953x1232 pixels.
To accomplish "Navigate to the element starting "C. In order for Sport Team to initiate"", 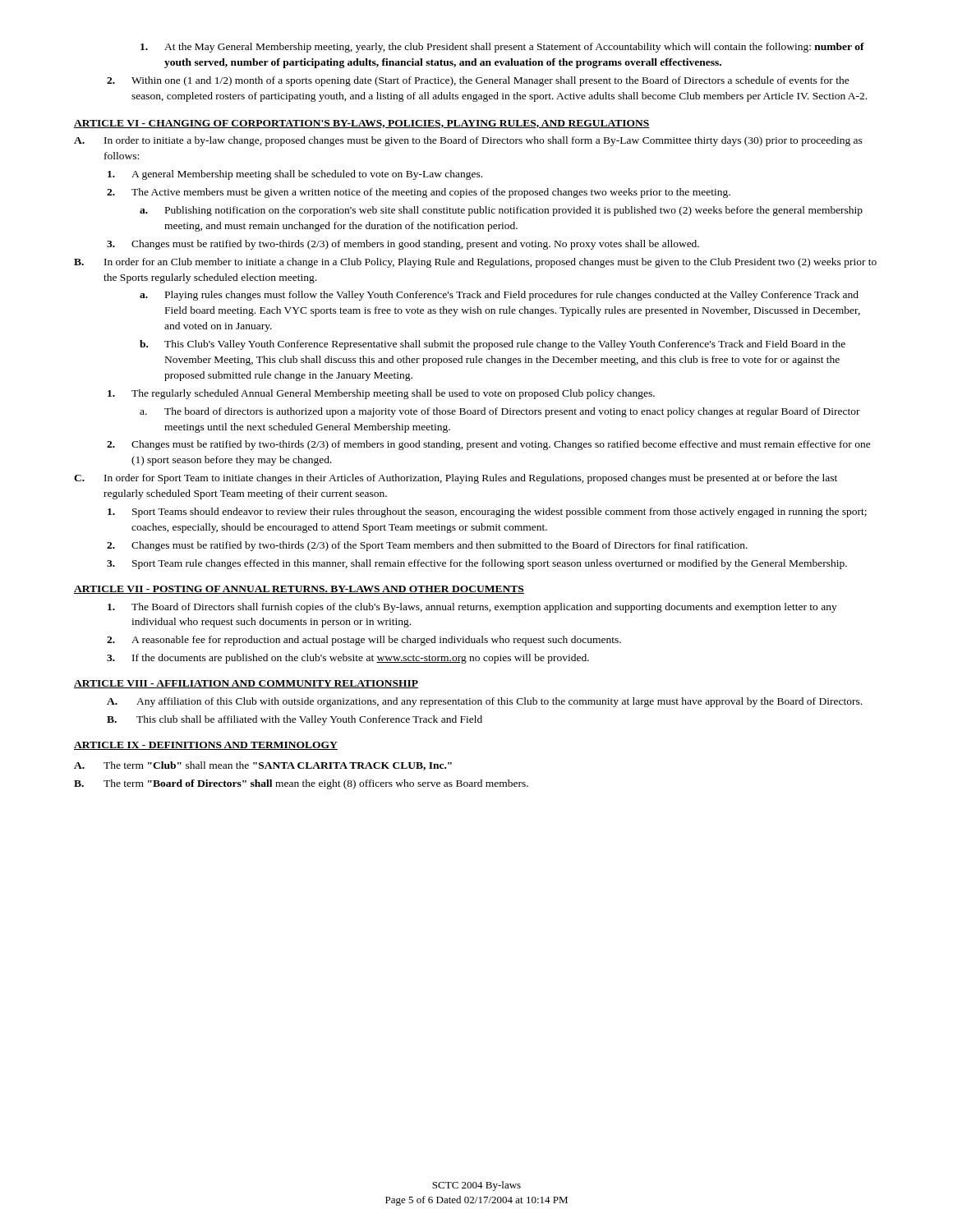I will click(476, 486).
